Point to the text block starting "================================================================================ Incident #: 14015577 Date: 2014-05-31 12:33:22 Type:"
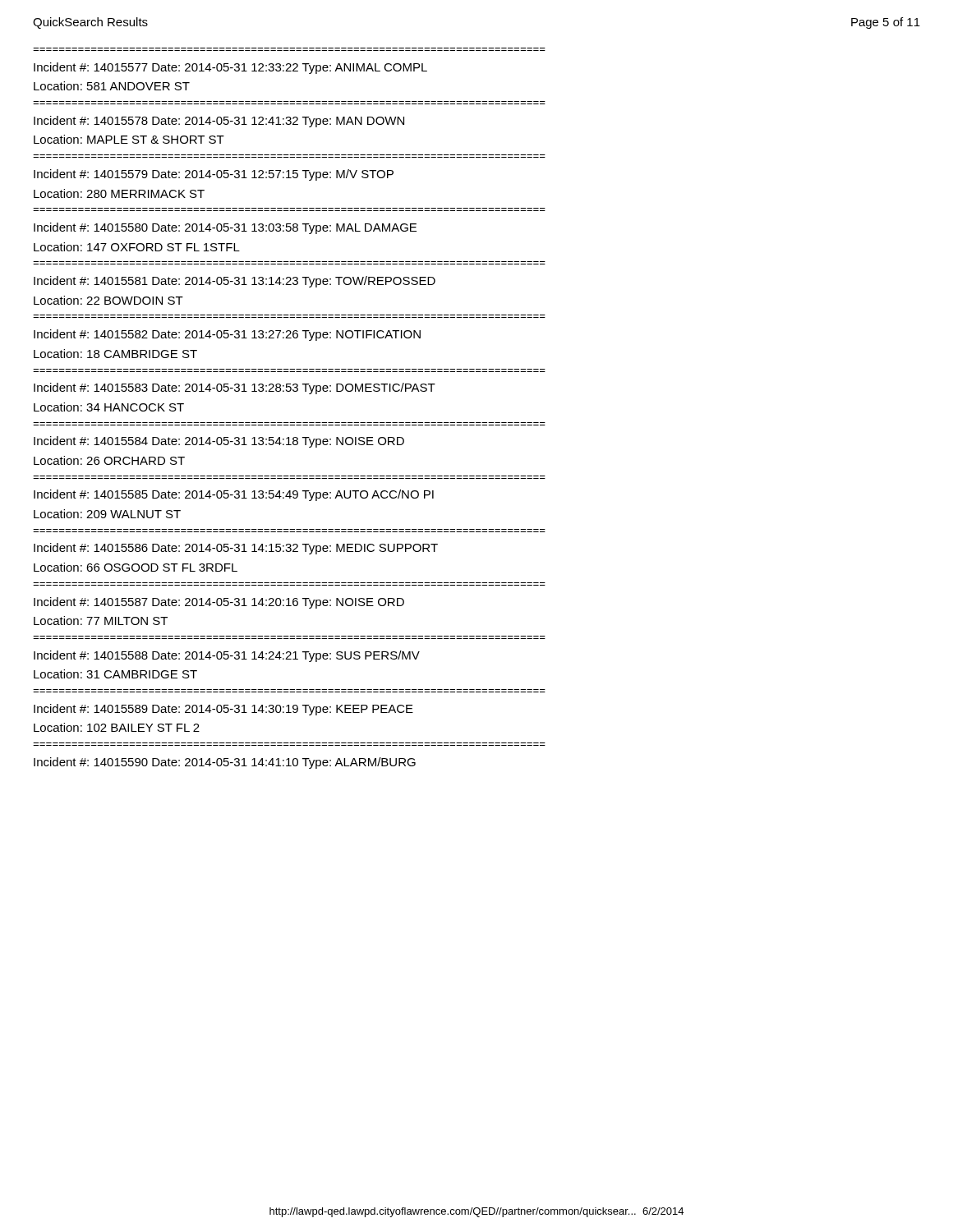This screenshot has width=953, height=1232. pos(230,68)
